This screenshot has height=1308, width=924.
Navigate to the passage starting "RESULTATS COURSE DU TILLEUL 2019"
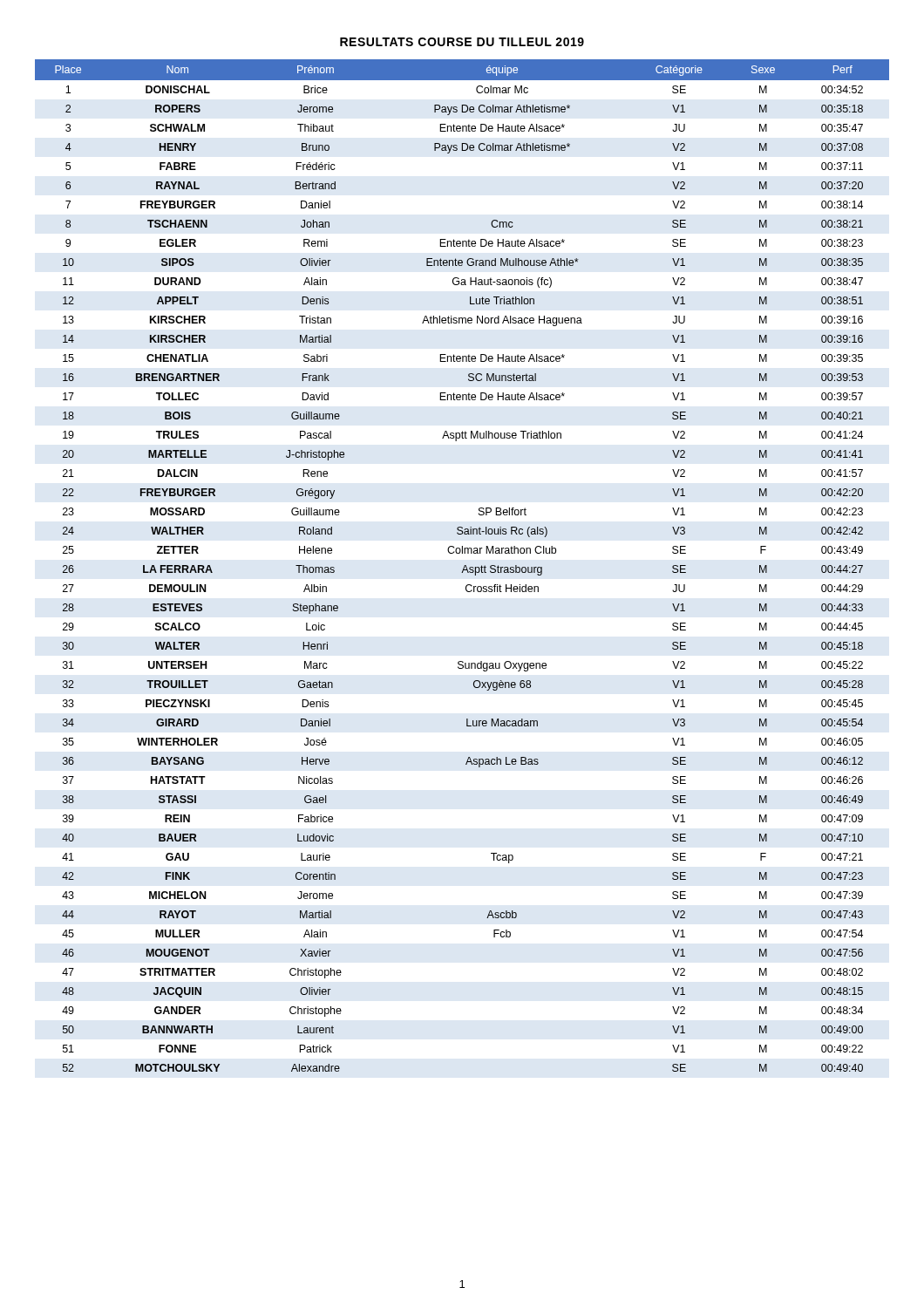tap(462, 42)
